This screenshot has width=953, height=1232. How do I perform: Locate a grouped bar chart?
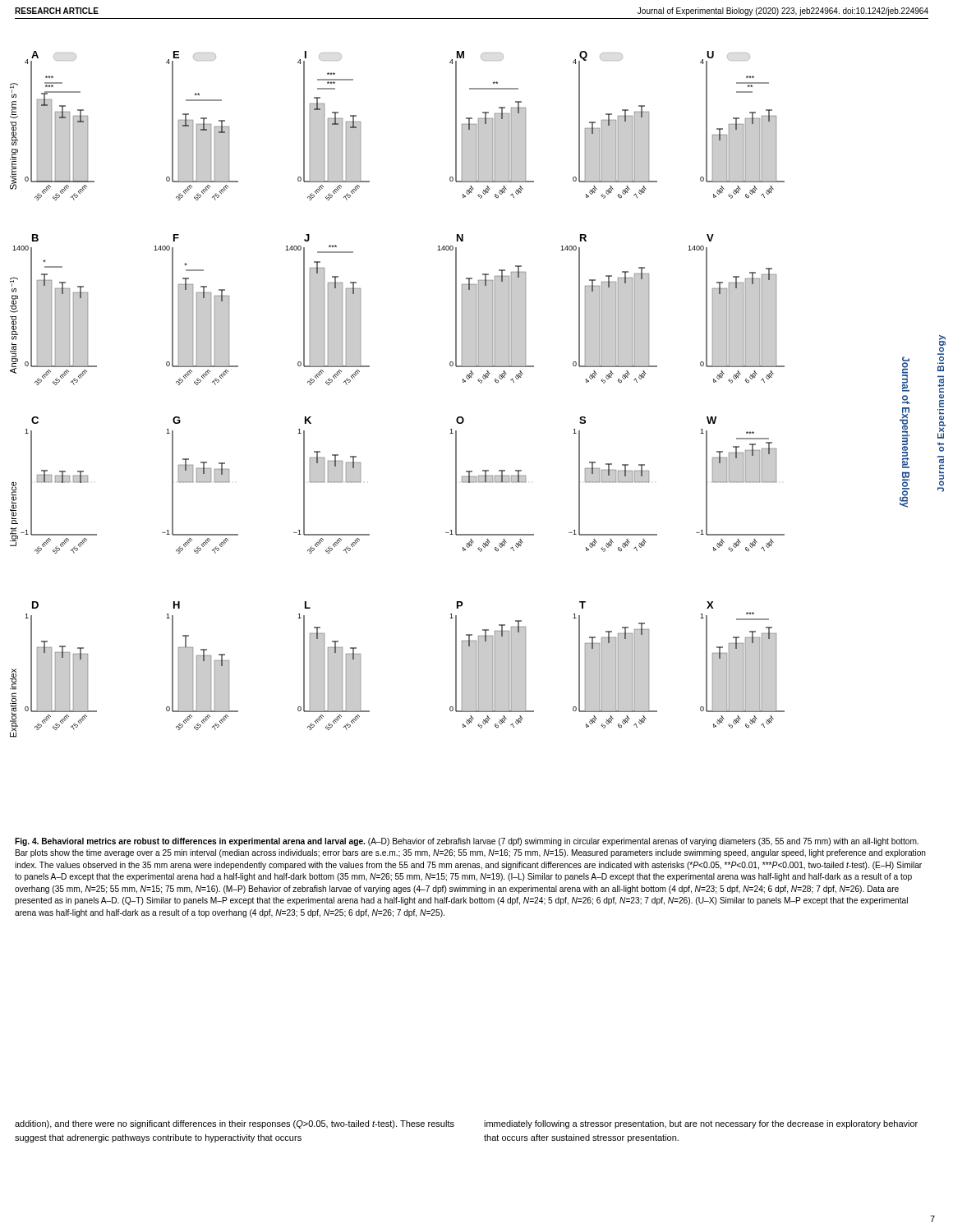467,428
